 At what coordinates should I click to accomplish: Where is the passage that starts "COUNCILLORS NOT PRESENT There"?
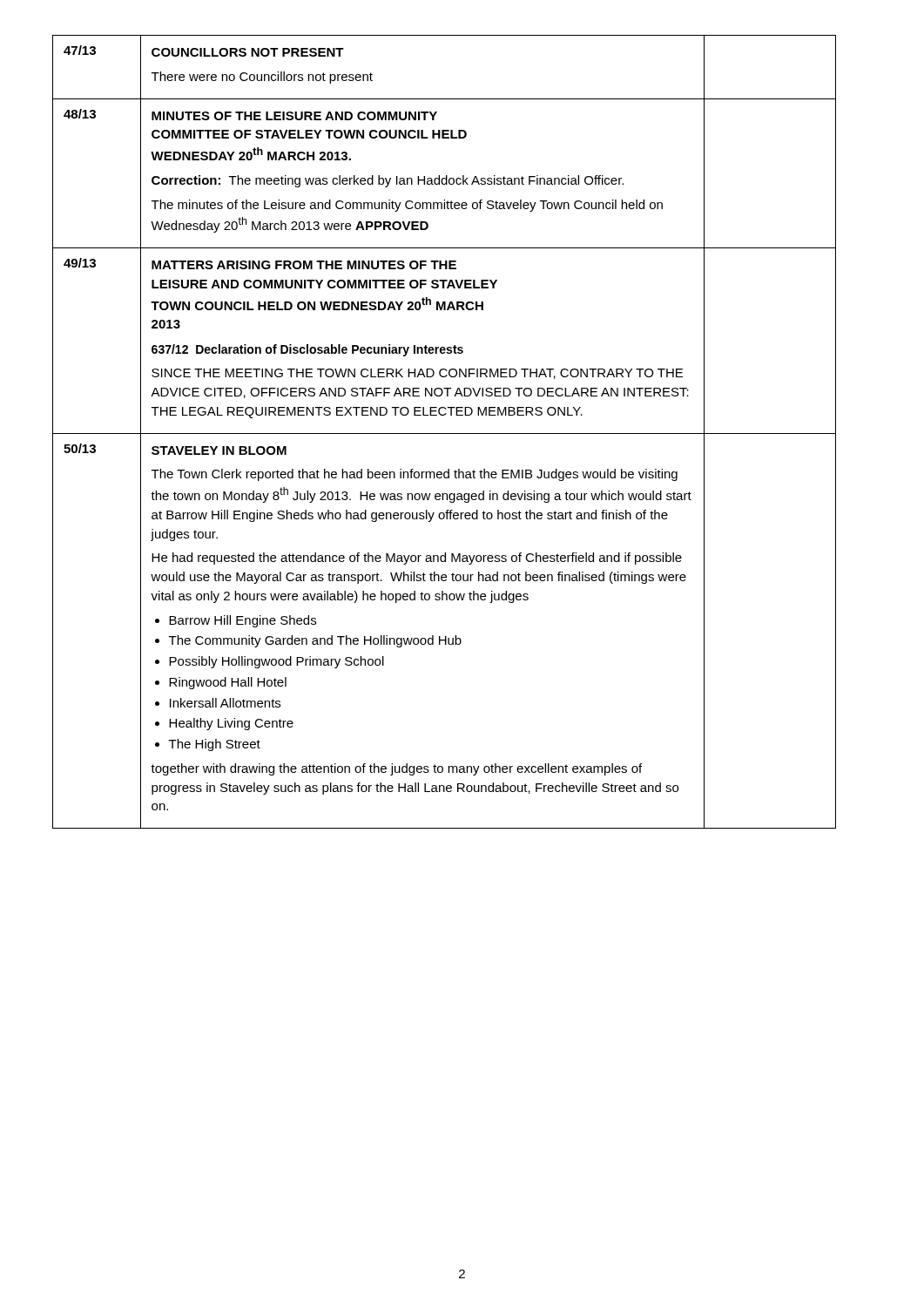click(248, 52)
